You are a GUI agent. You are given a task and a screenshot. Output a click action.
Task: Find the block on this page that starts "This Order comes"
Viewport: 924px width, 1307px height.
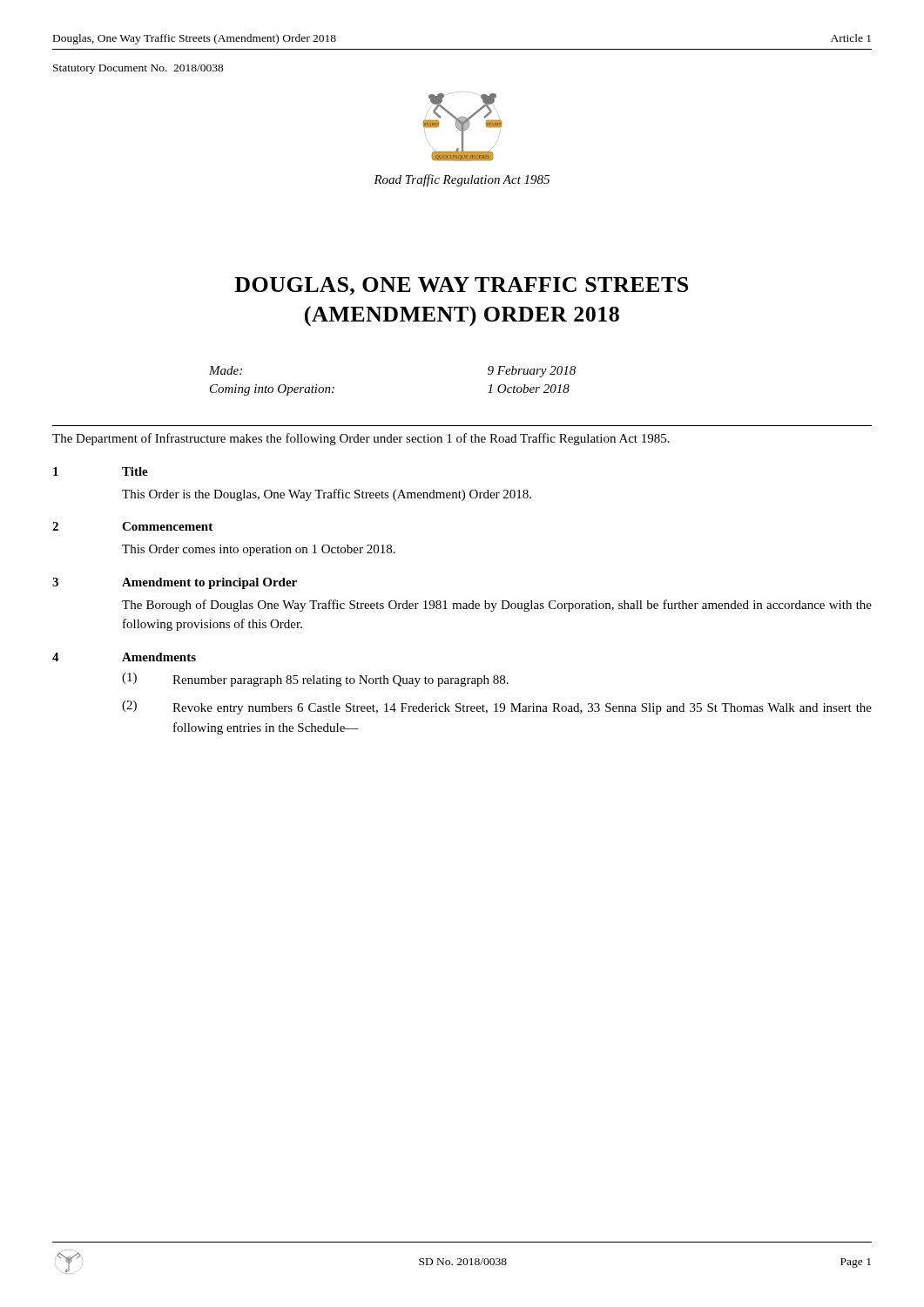(x=259, y=549)
